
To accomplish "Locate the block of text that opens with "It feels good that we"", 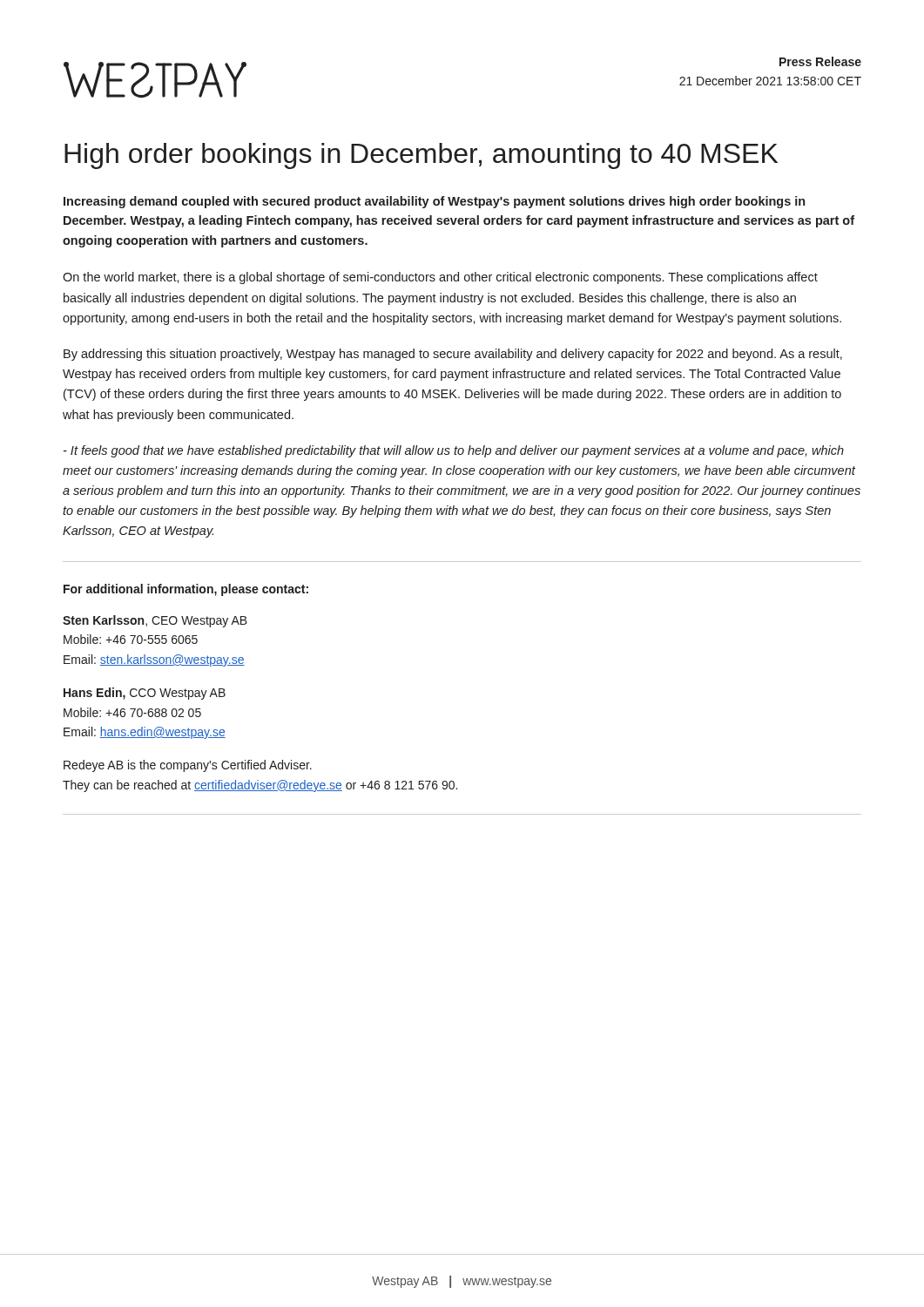I will click(462, 491).
